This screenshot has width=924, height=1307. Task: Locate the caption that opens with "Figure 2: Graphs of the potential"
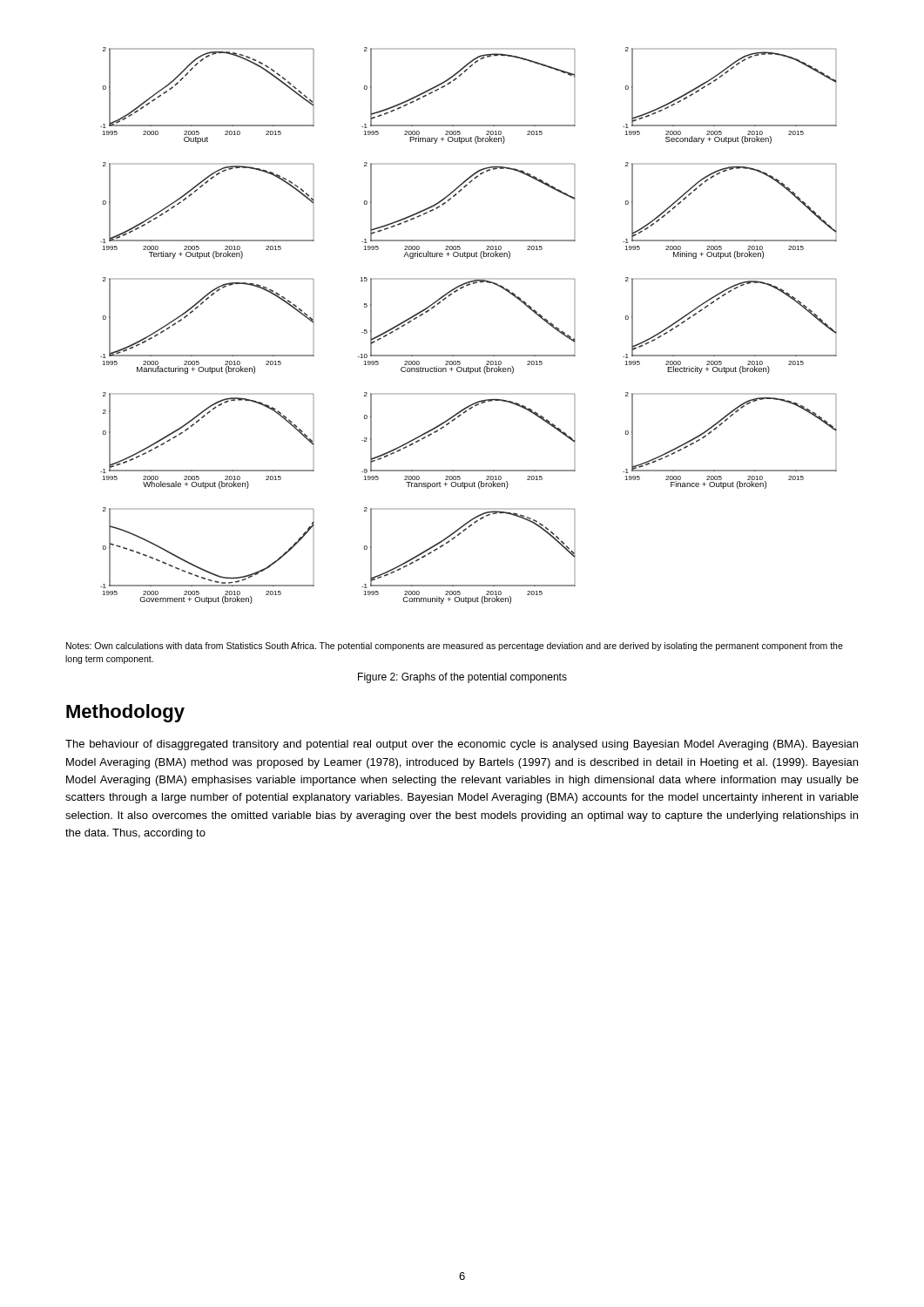462,677
